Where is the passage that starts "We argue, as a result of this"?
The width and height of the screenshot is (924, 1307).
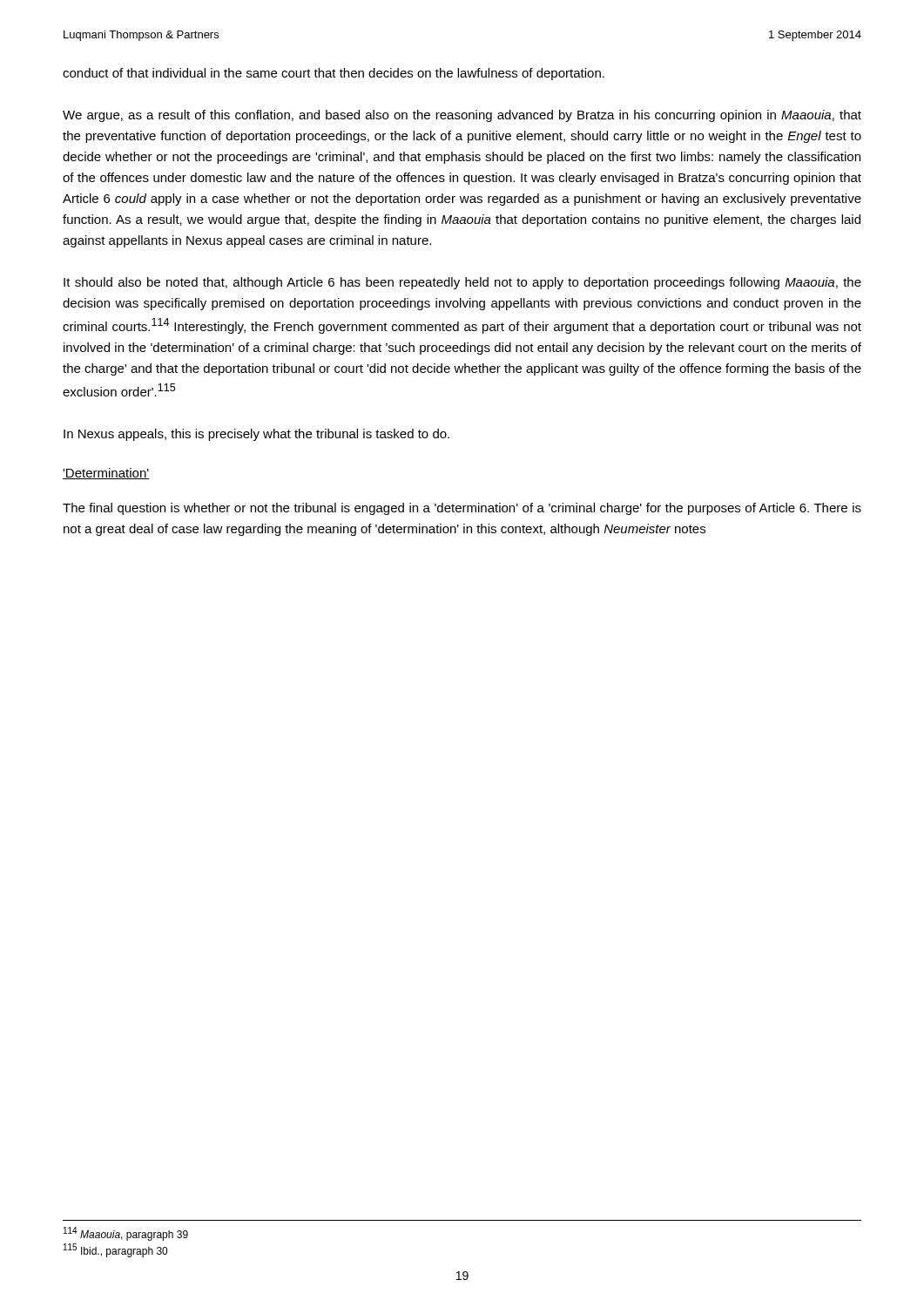[462, 177]
